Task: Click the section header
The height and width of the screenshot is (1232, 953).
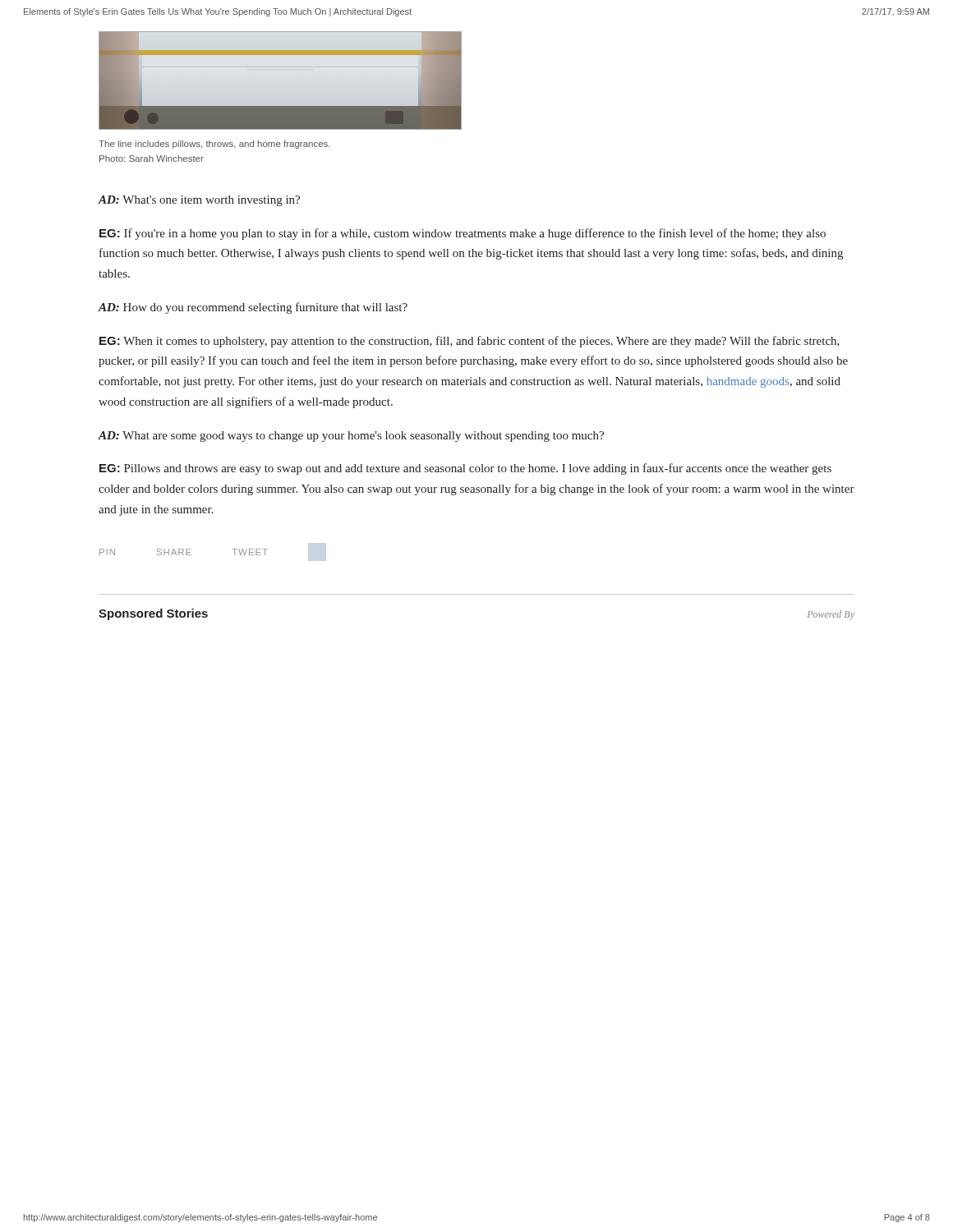Action: [153, 613]
